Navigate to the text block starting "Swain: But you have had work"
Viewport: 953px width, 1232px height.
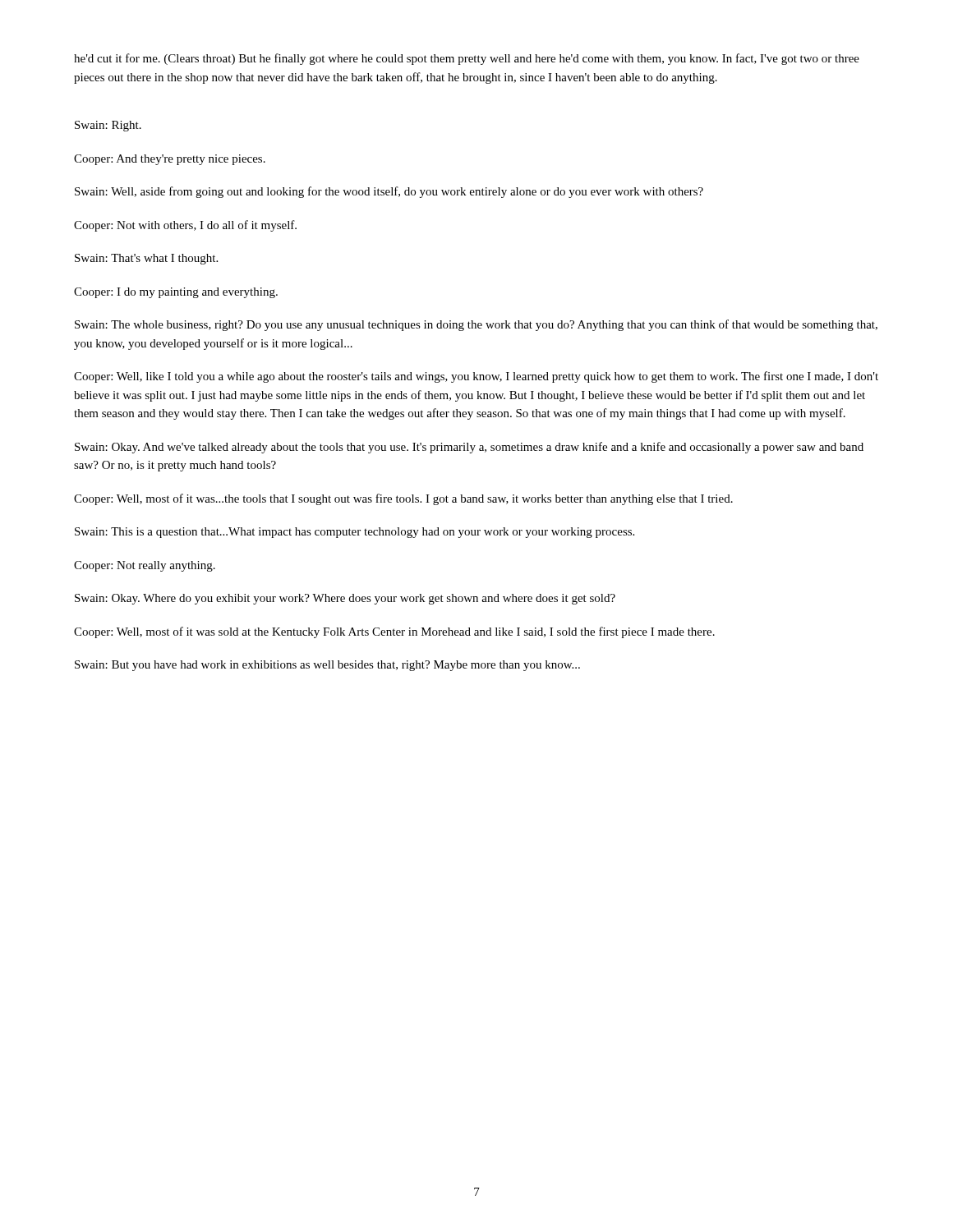click(x=327, y=664)
